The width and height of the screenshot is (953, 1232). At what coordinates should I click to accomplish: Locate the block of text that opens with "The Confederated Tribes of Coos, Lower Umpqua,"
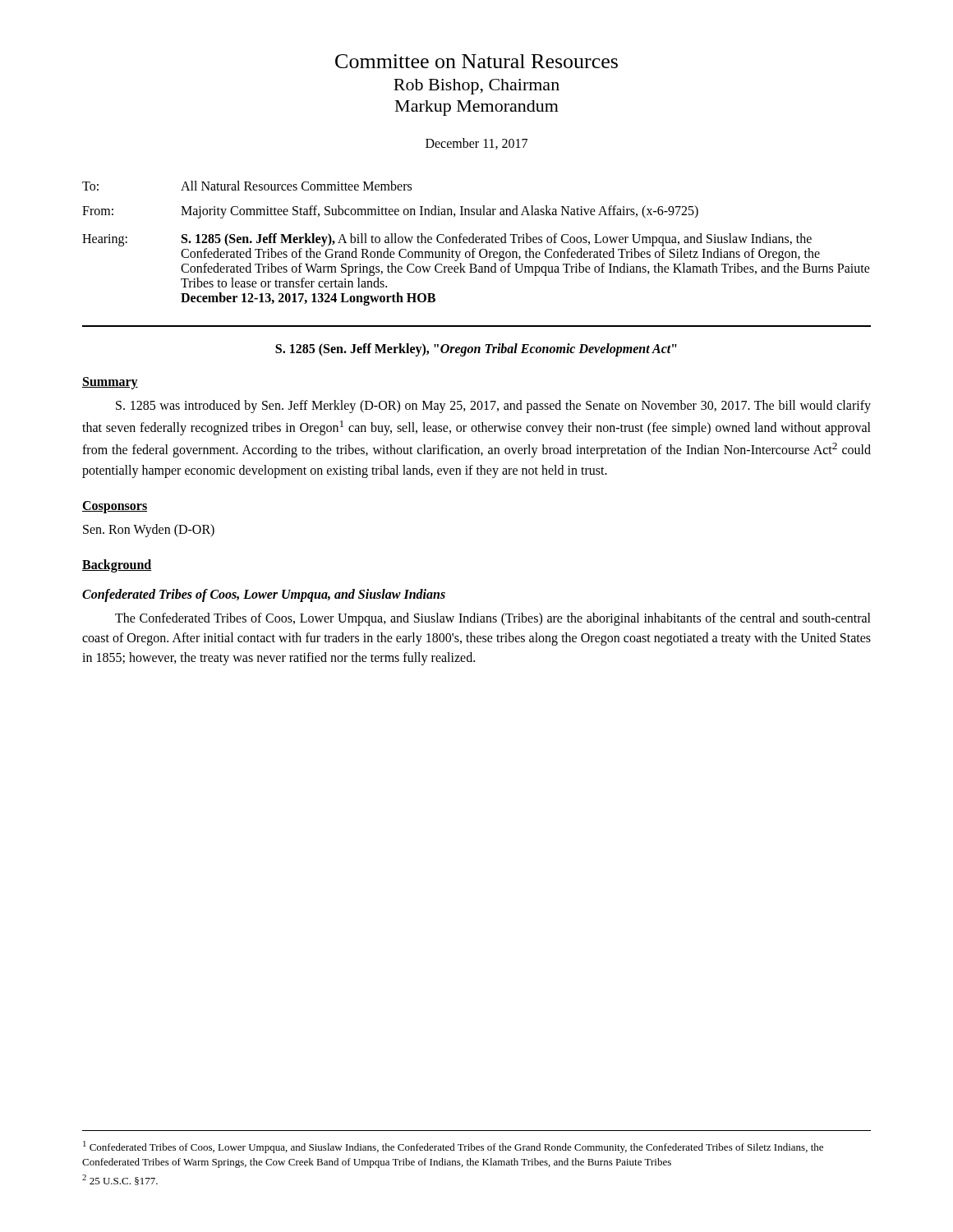coord(476,637)
